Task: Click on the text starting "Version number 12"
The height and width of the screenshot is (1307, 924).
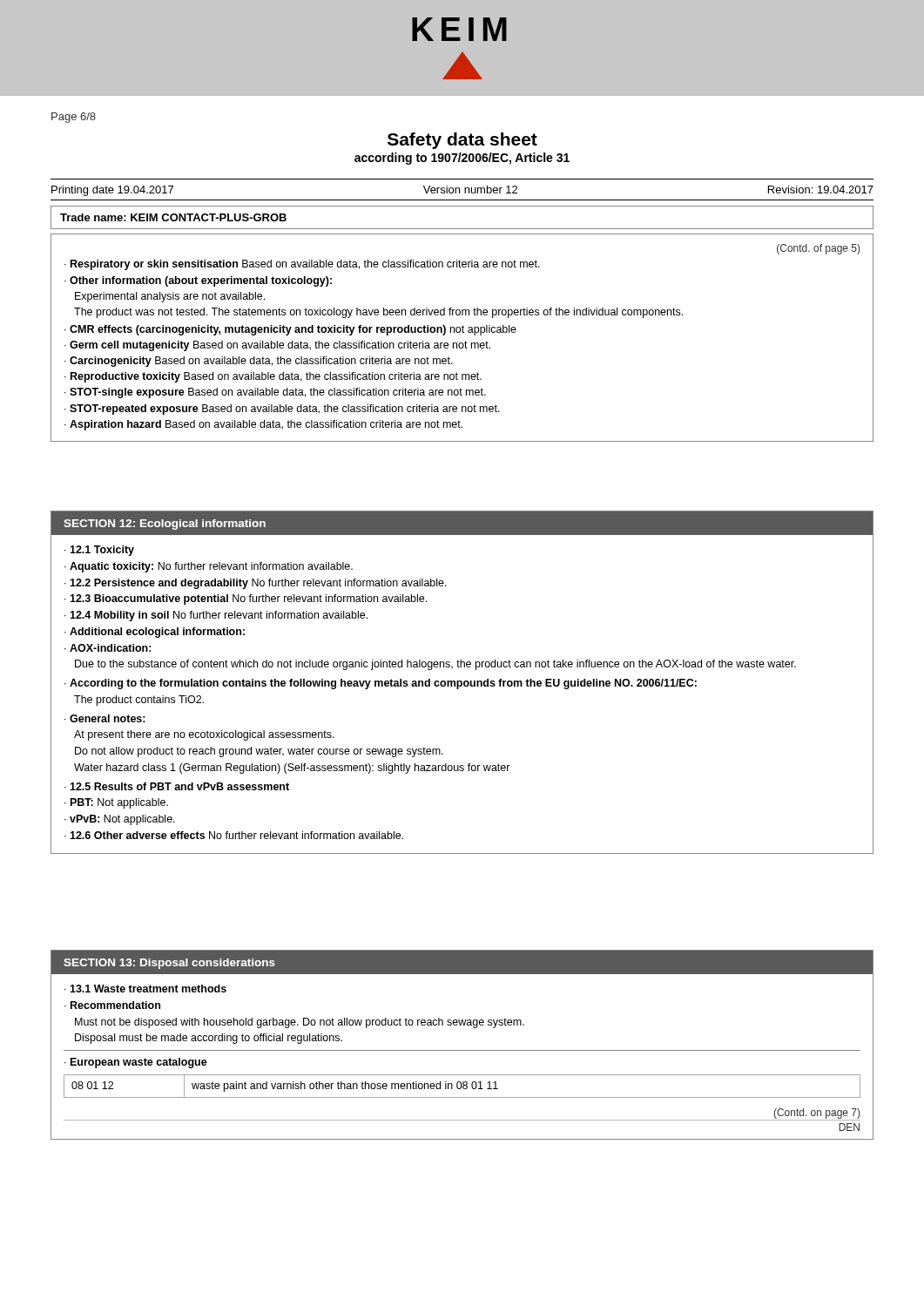Action: click(x=471, y=190)
